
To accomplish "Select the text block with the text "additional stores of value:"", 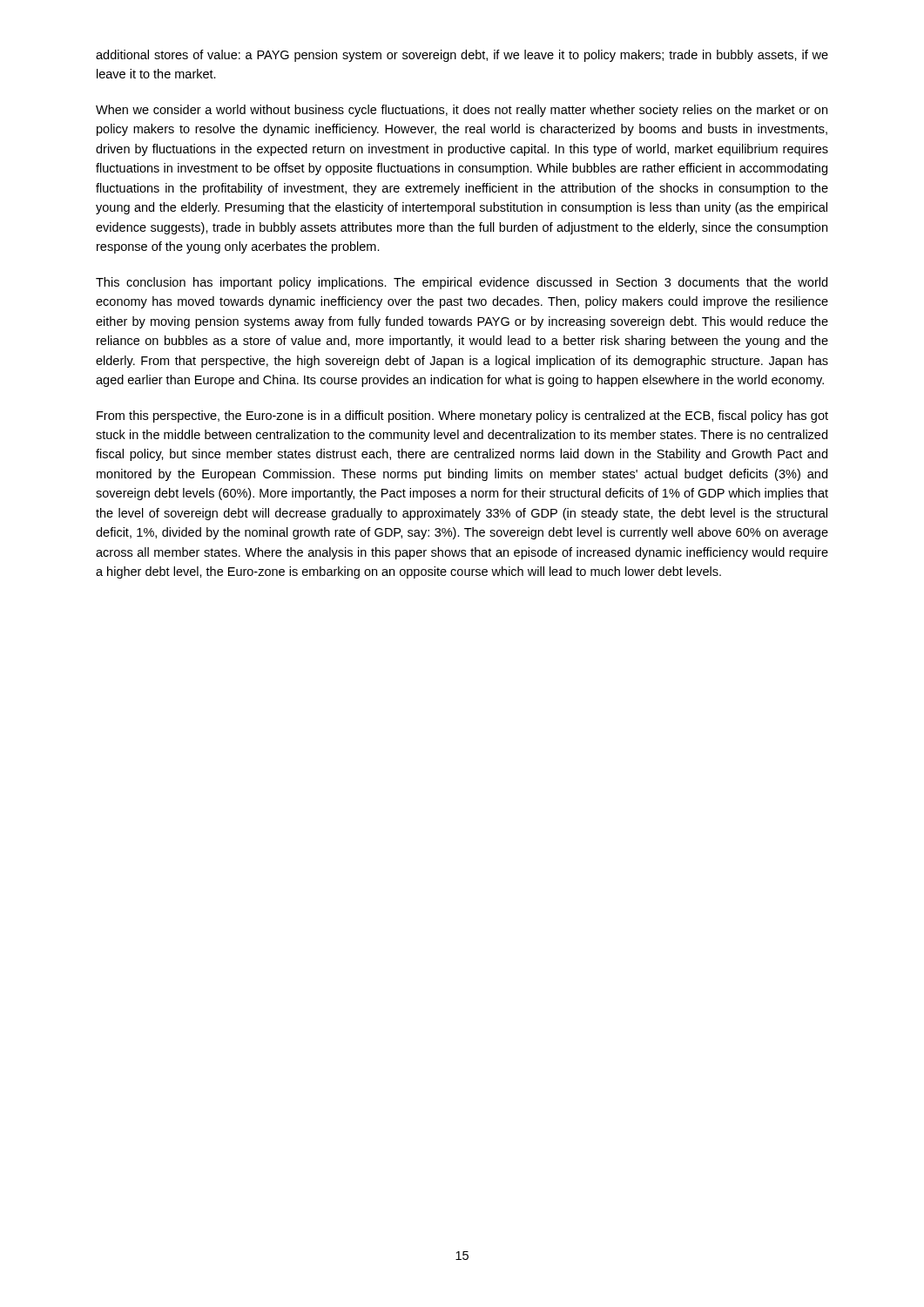I will (462, 65).
